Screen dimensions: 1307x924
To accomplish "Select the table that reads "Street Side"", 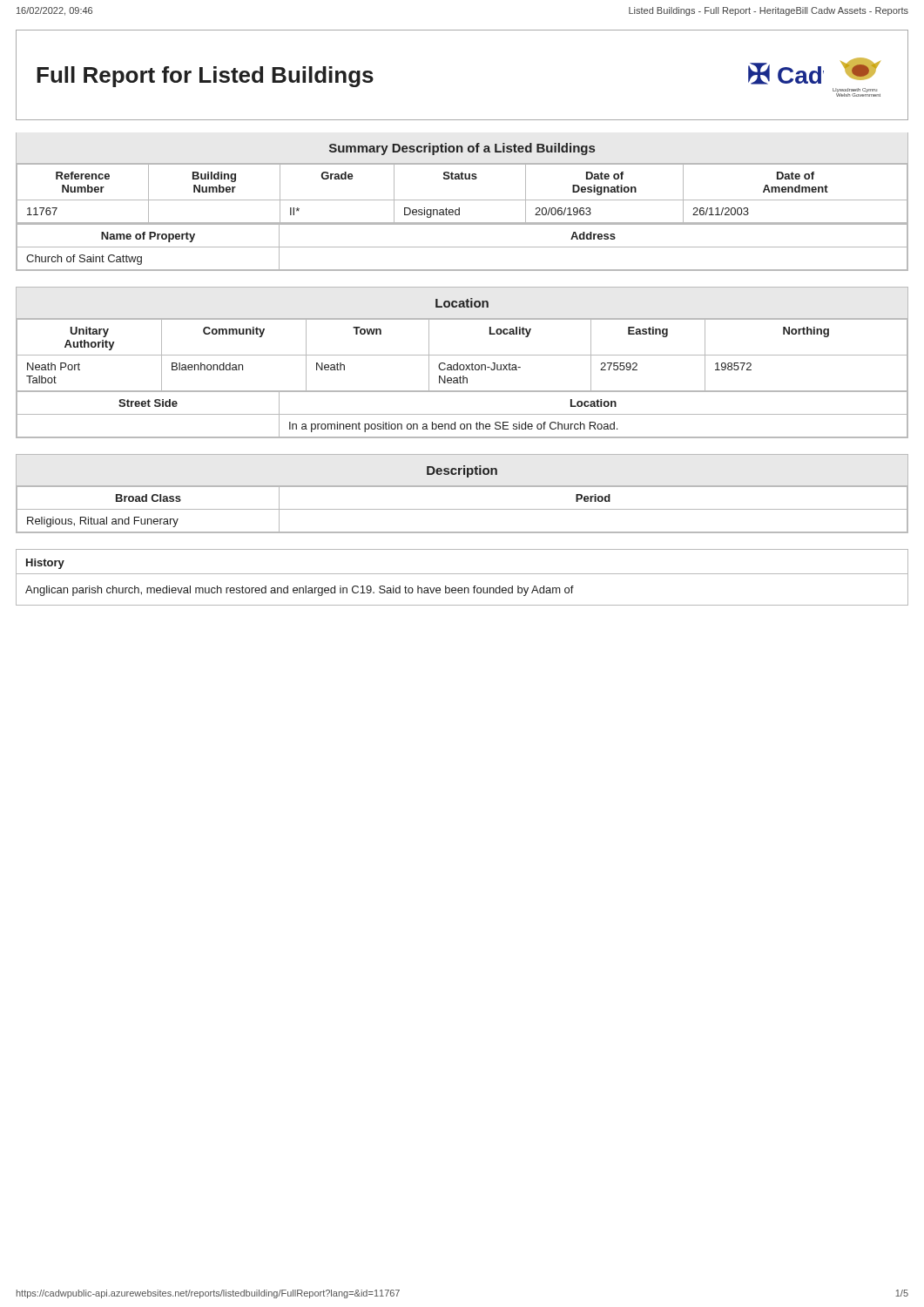I will click(x=462, y=414).
